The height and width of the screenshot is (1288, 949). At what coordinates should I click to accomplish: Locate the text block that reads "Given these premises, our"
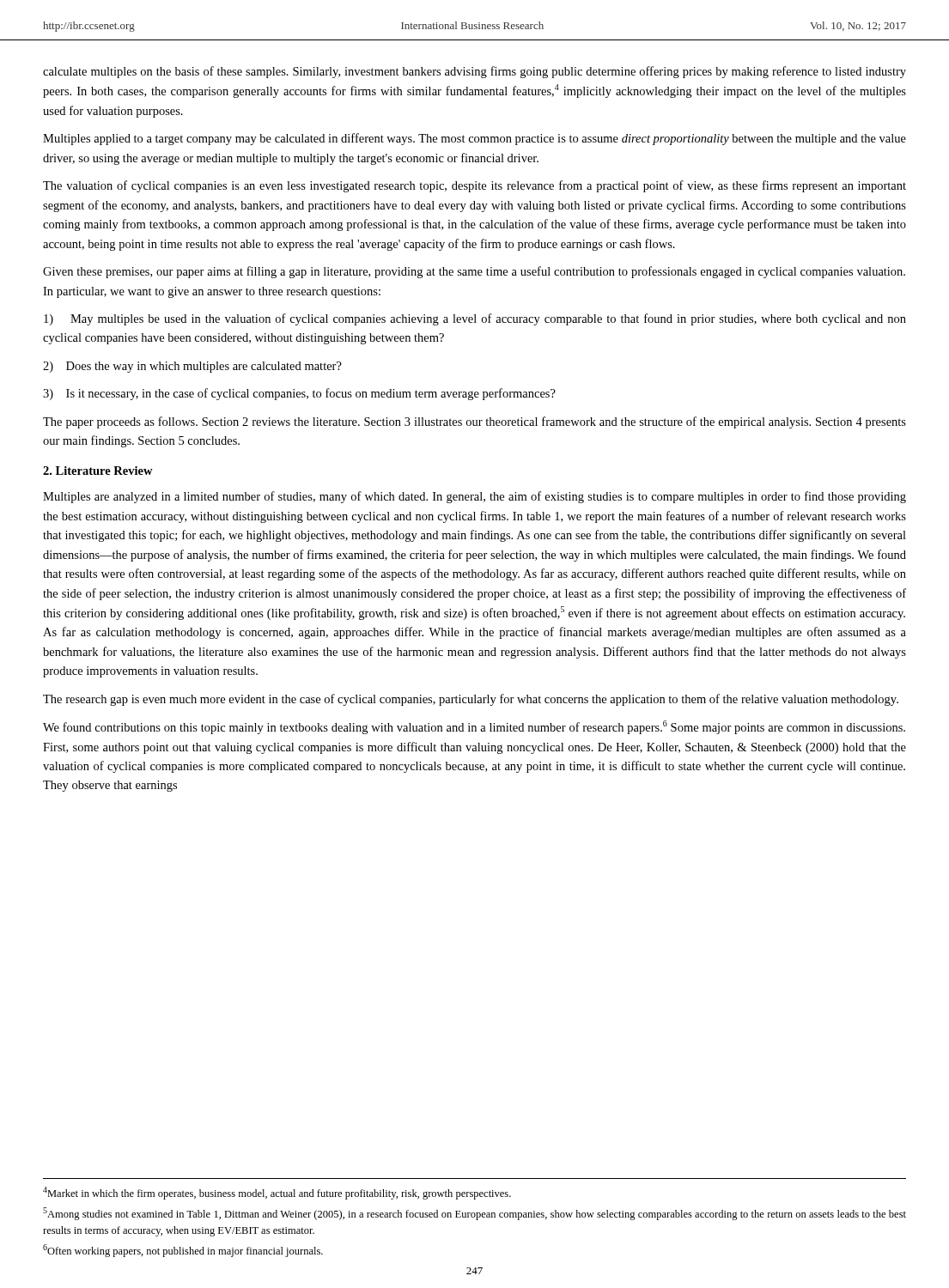(x=474, y=281)
